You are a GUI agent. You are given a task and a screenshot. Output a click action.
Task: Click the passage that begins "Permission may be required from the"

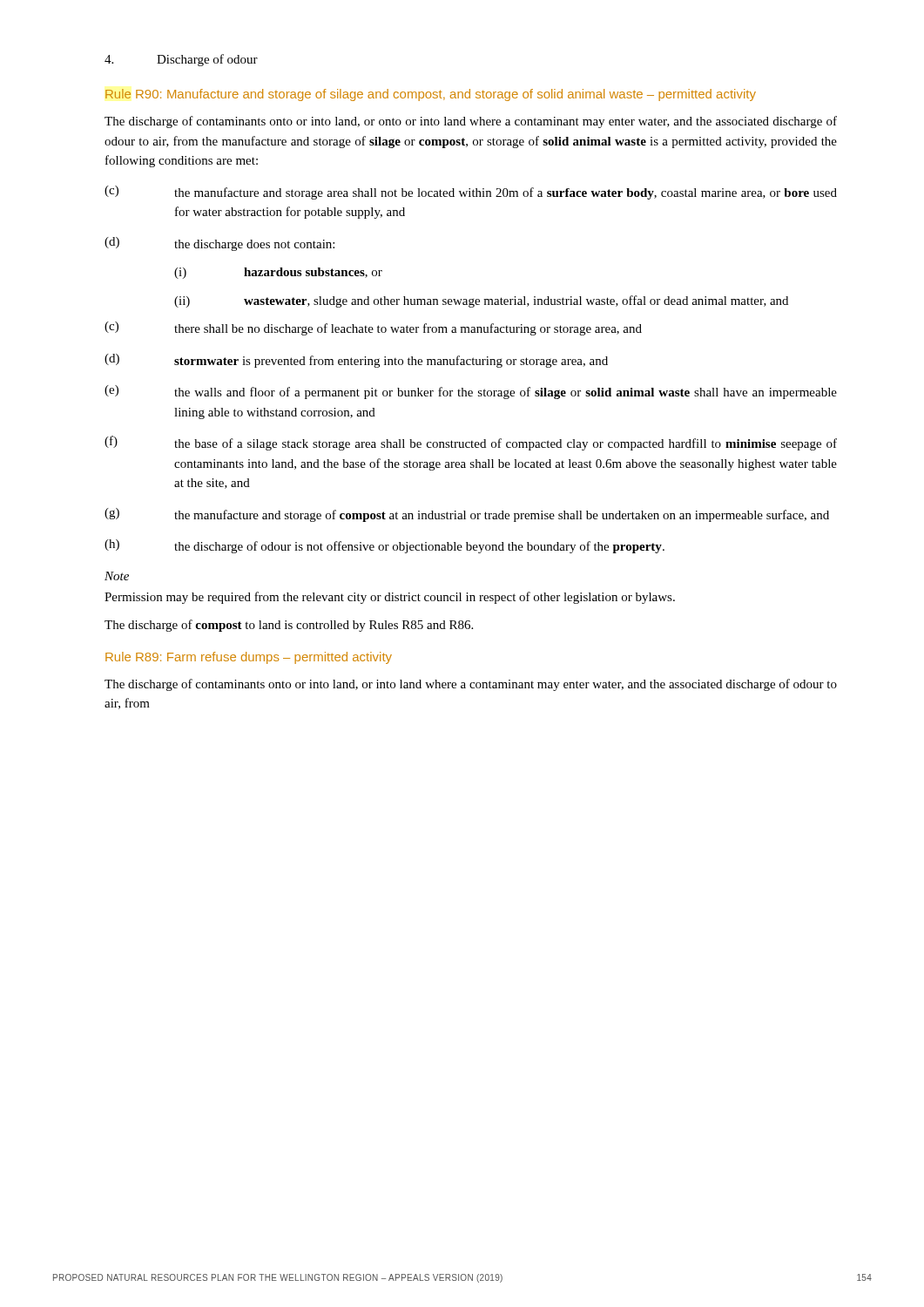(390, 596)
